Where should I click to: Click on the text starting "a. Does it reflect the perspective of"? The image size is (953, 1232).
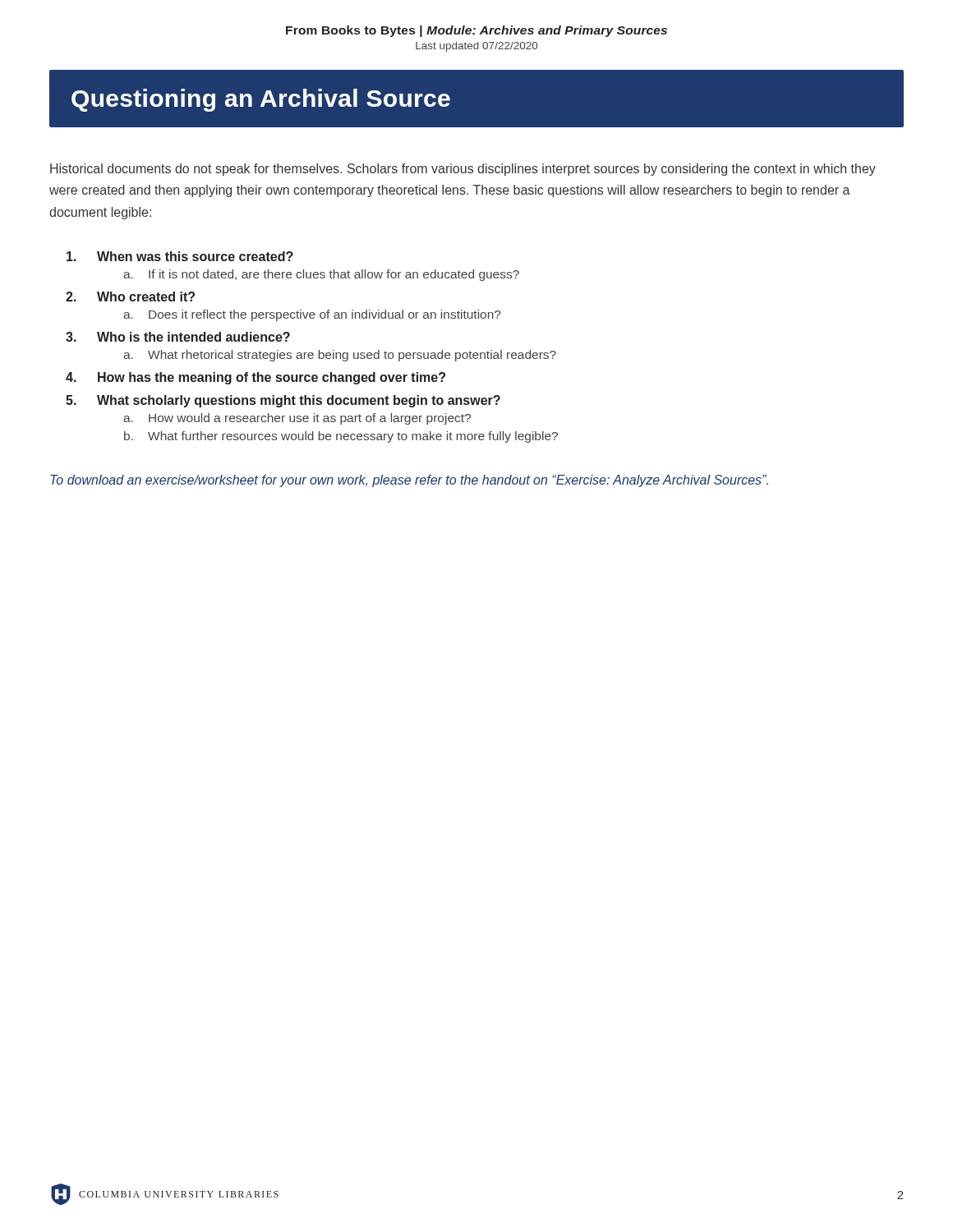[312, 315]
